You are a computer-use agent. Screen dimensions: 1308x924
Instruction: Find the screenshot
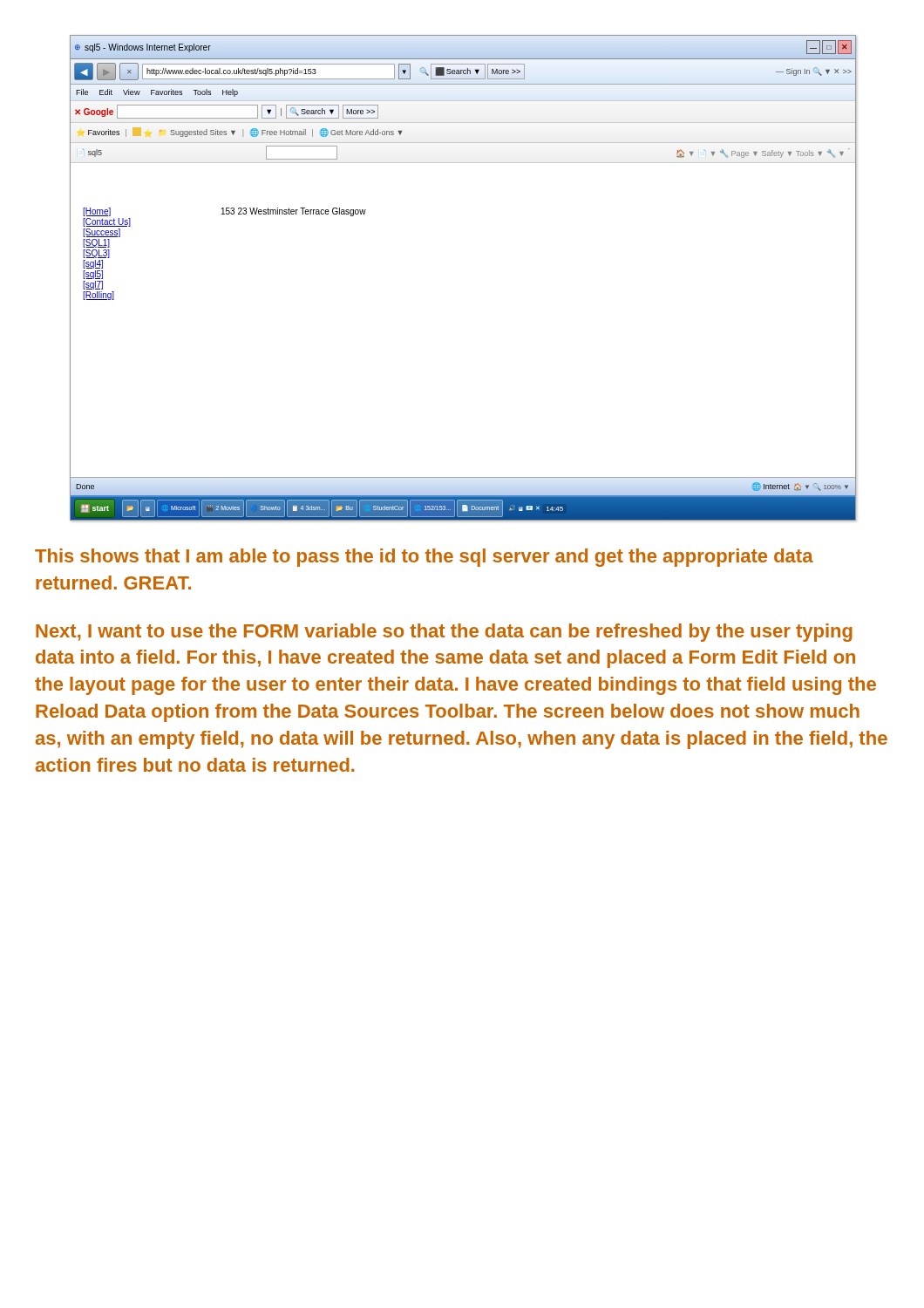[x=462, y=278]
